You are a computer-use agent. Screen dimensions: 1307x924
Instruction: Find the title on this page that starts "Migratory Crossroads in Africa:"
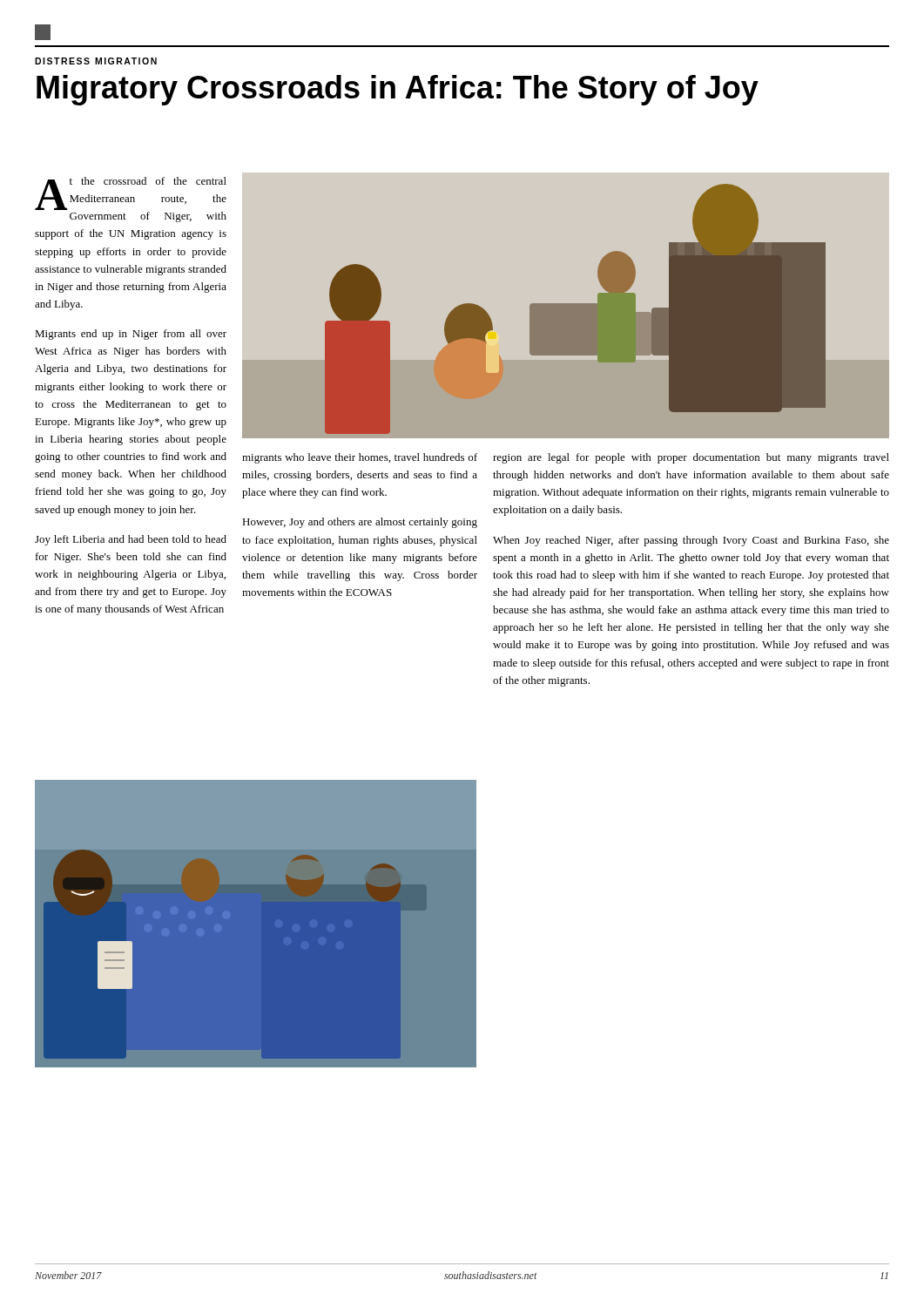point(397,88)
